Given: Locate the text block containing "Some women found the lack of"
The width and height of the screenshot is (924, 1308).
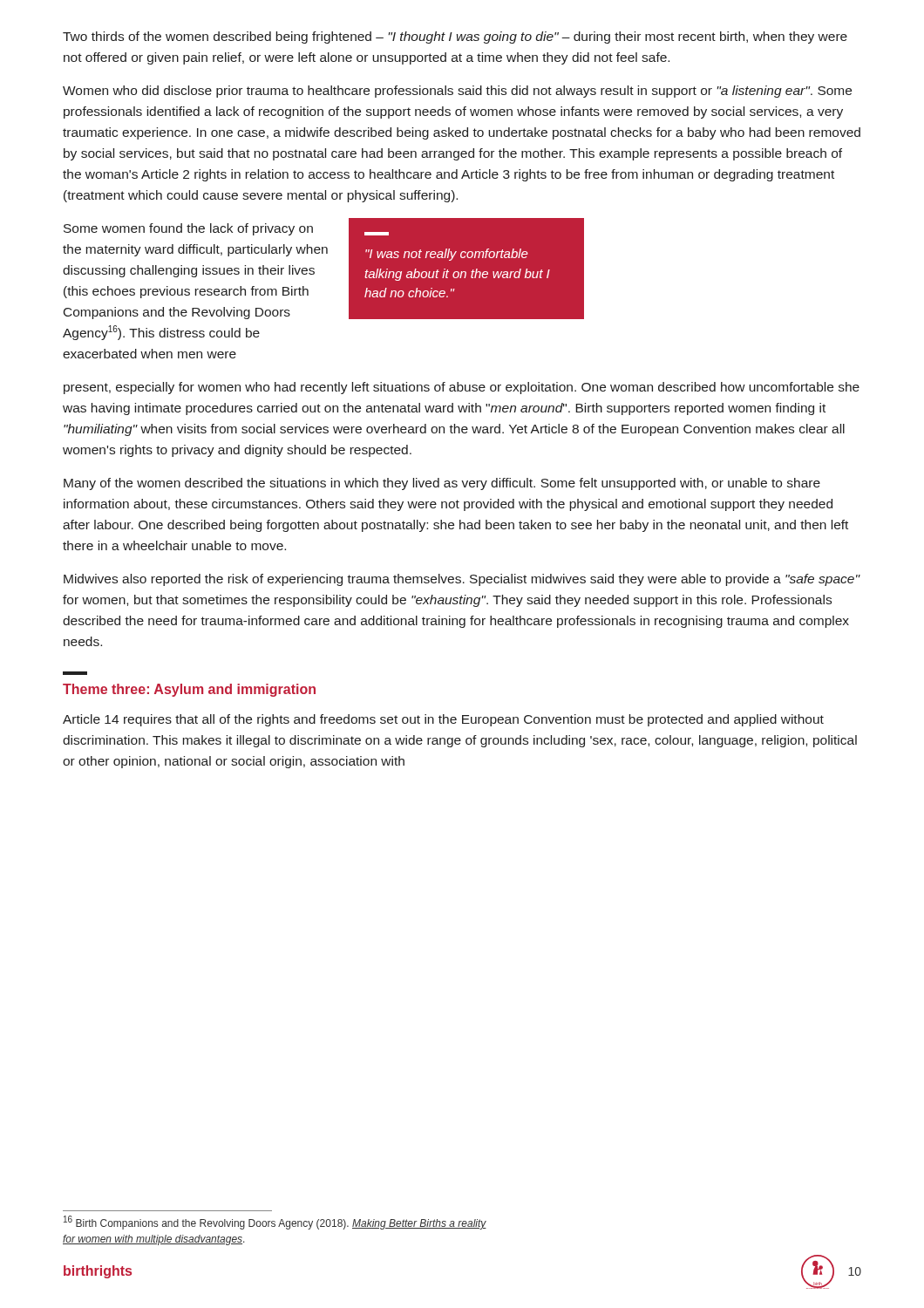Looking at the screenshot, I should pyautogui.click(x=196, y=291).
